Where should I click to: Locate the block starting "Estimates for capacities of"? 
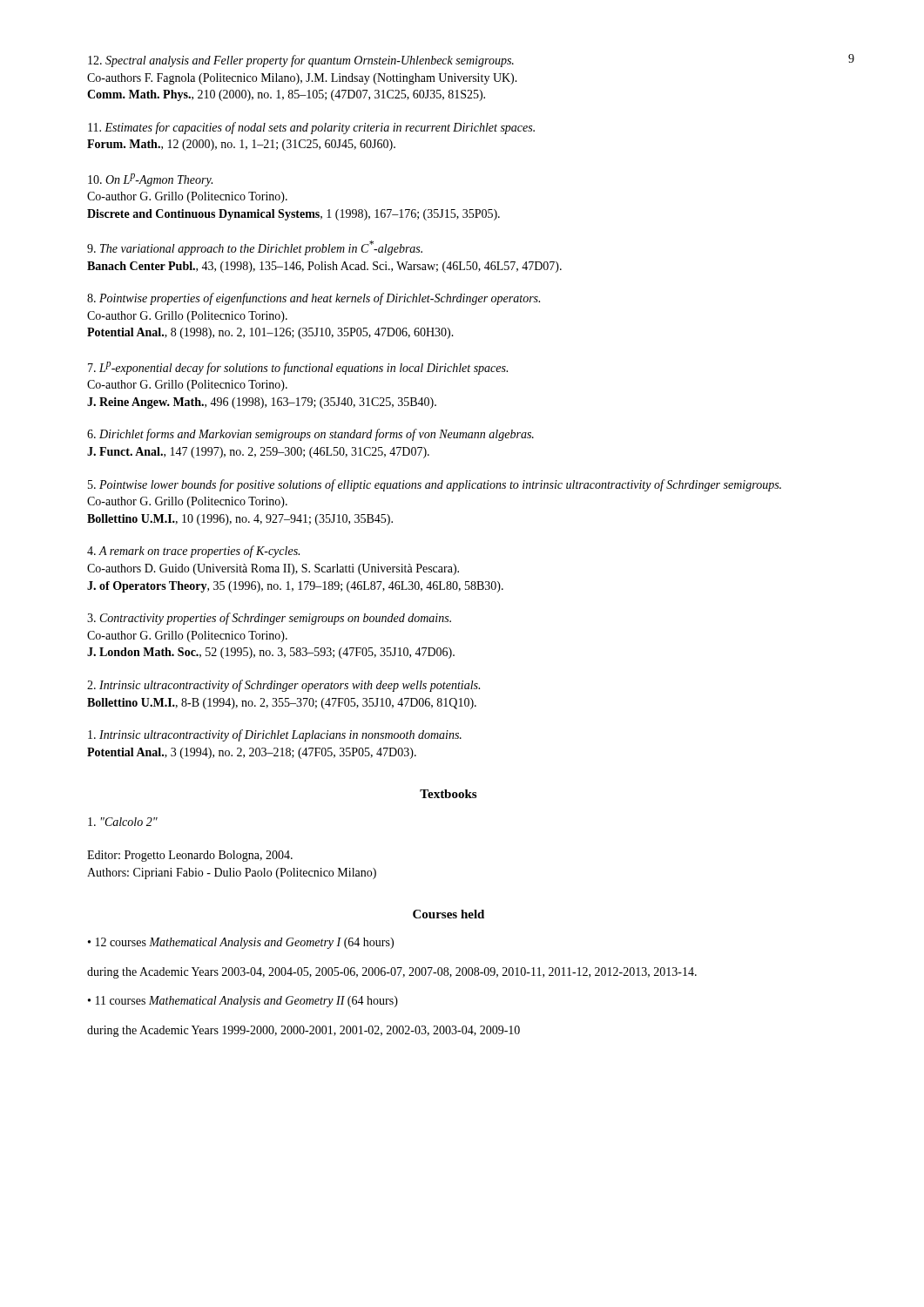[449, 136]
